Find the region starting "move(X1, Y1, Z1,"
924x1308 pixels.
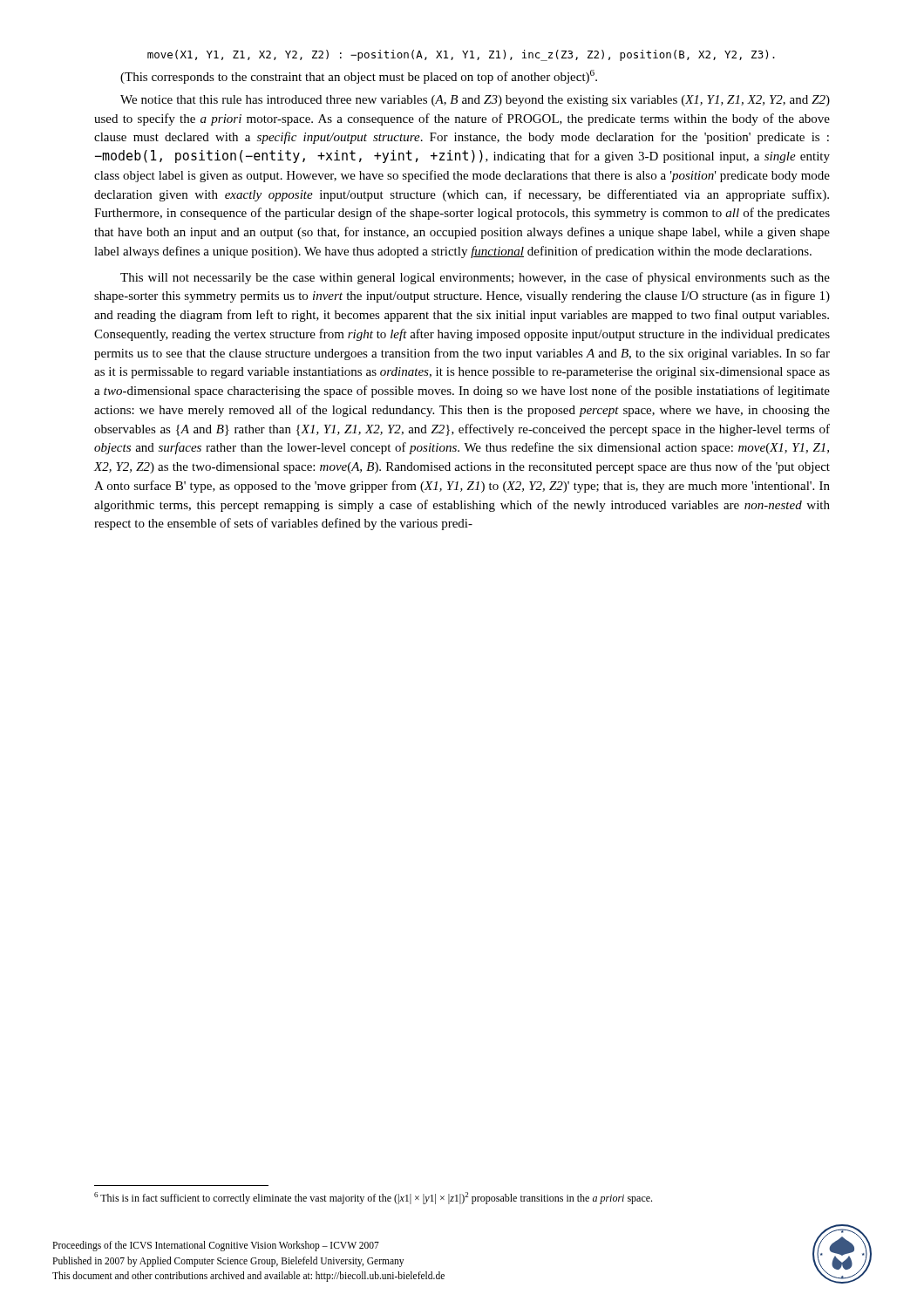coord(462,67)
